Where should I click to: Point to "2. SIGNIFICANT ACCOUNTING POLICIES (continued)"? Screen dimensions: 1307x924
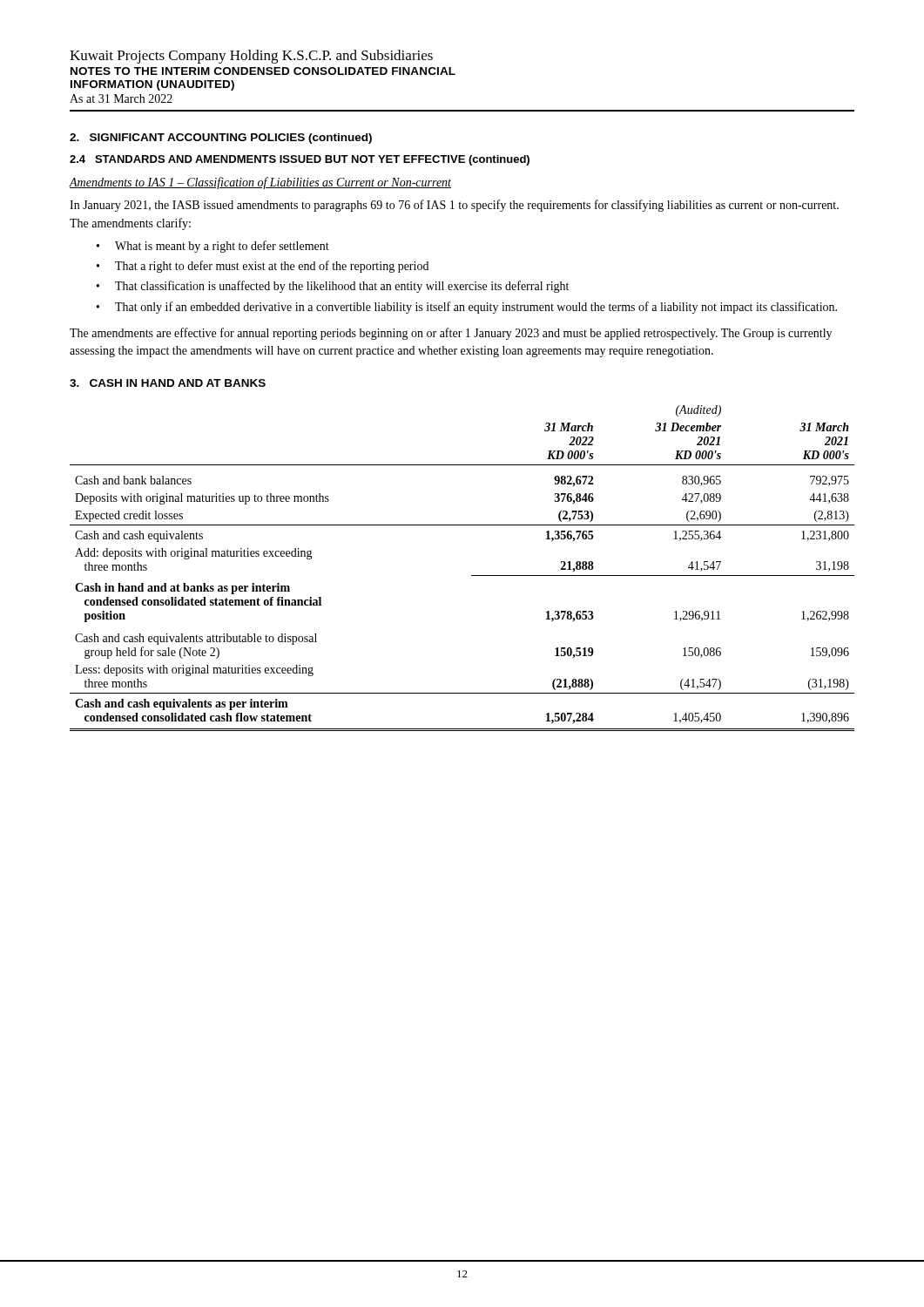[x=221, y=137]
